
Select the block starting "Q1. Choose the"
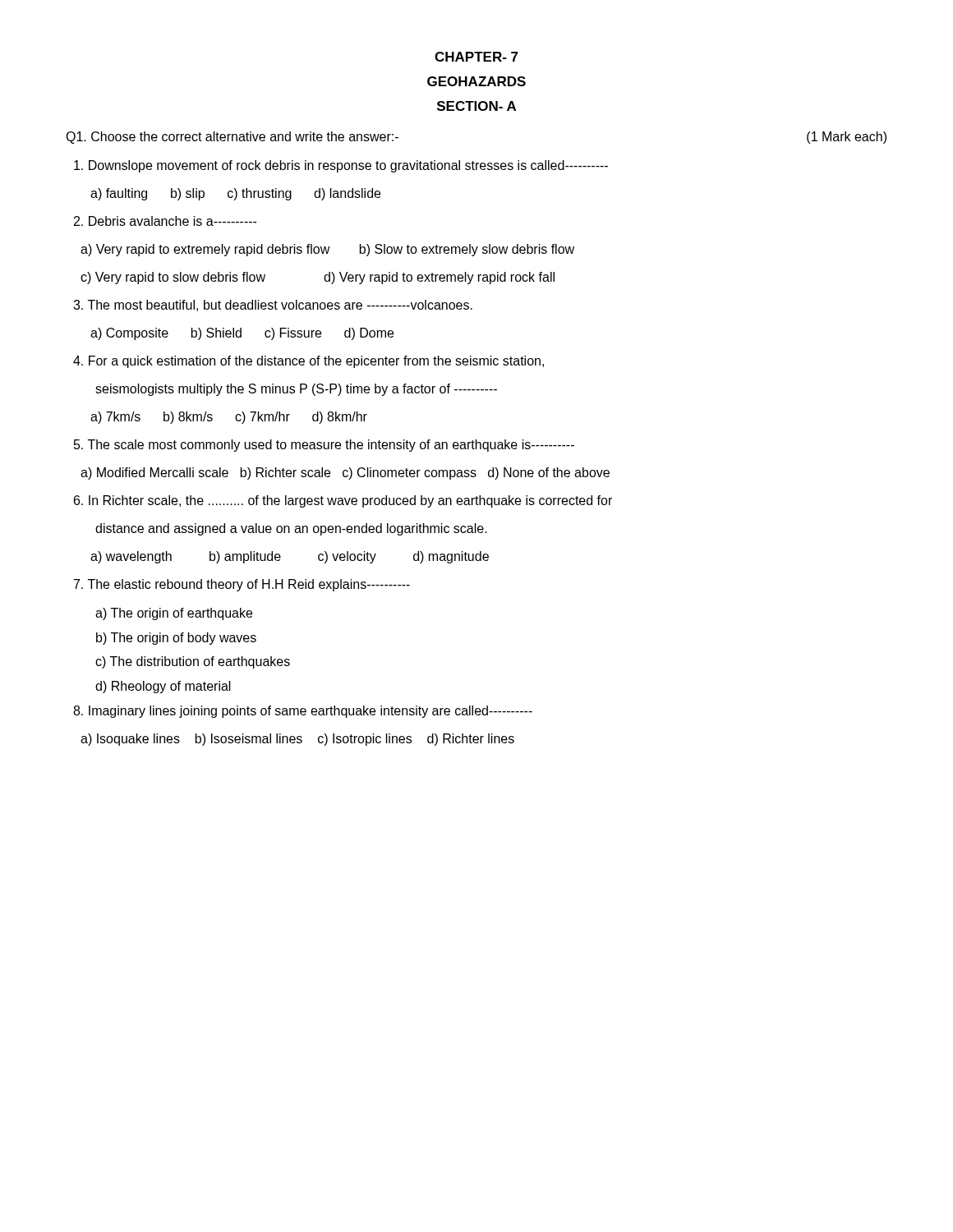233,138
